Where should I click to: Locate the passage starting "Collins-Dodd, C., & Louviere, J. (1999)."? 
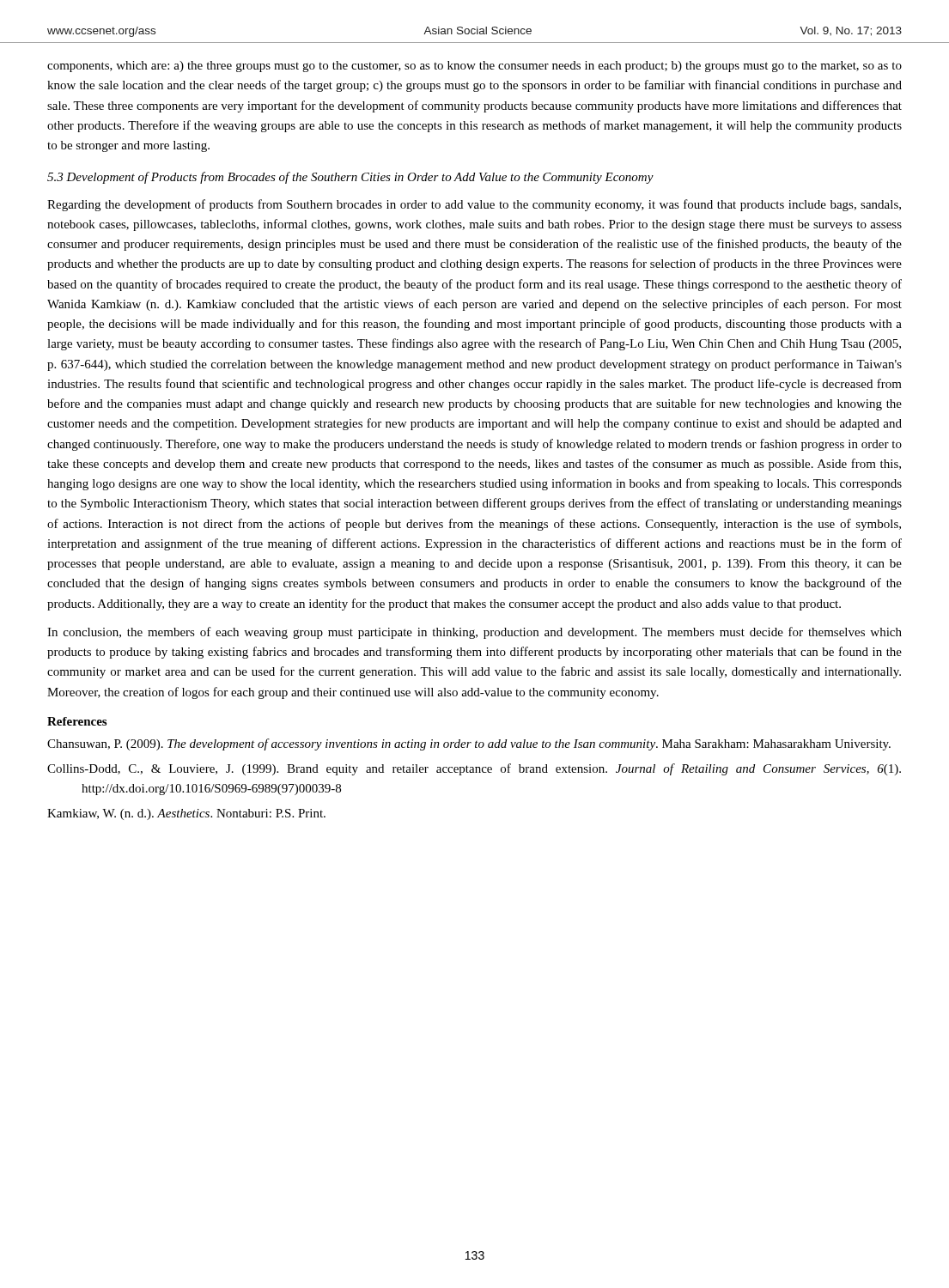click(474, 778)
